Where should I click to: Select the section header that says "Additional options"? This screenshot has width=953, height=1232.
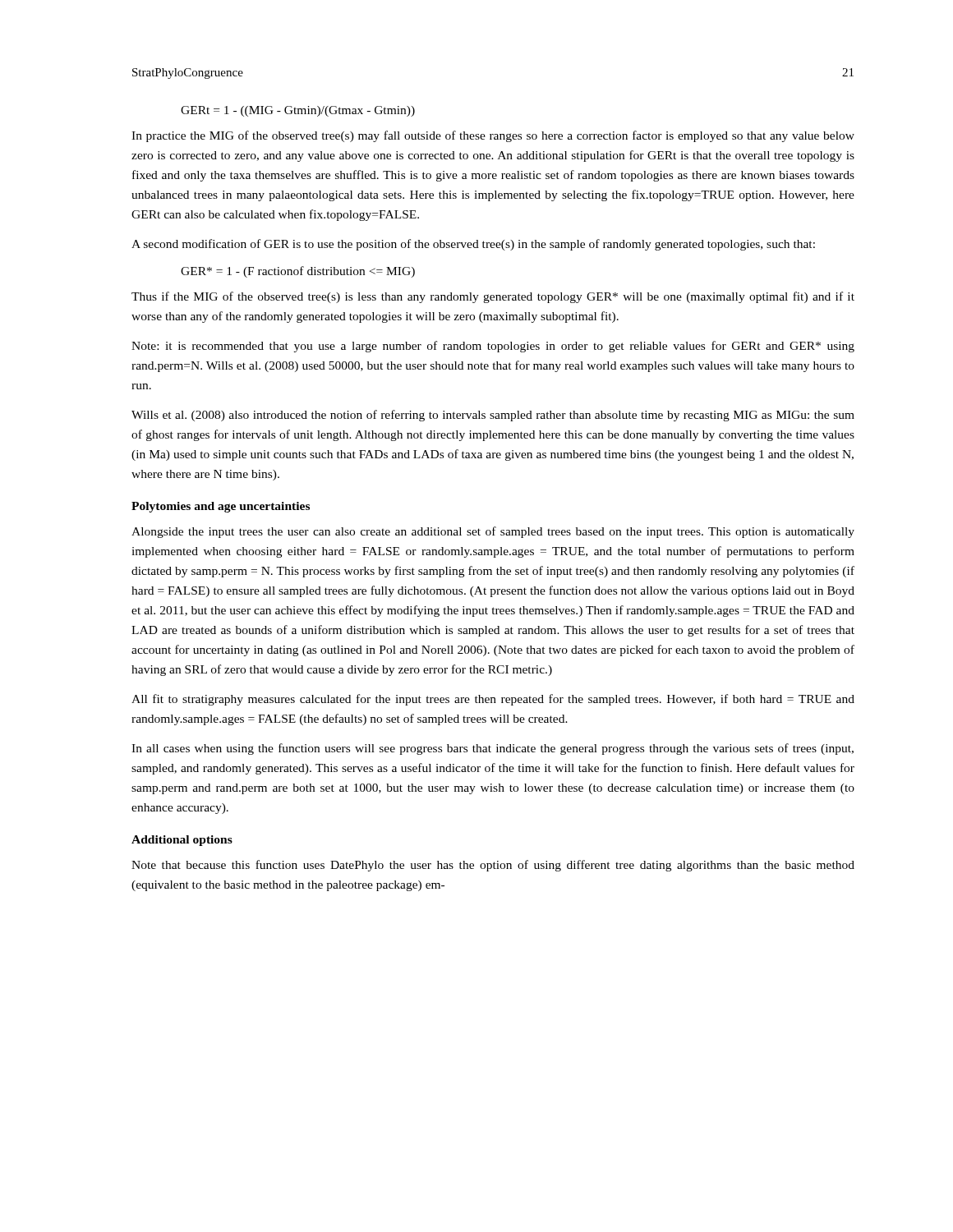tap(182, 839)
